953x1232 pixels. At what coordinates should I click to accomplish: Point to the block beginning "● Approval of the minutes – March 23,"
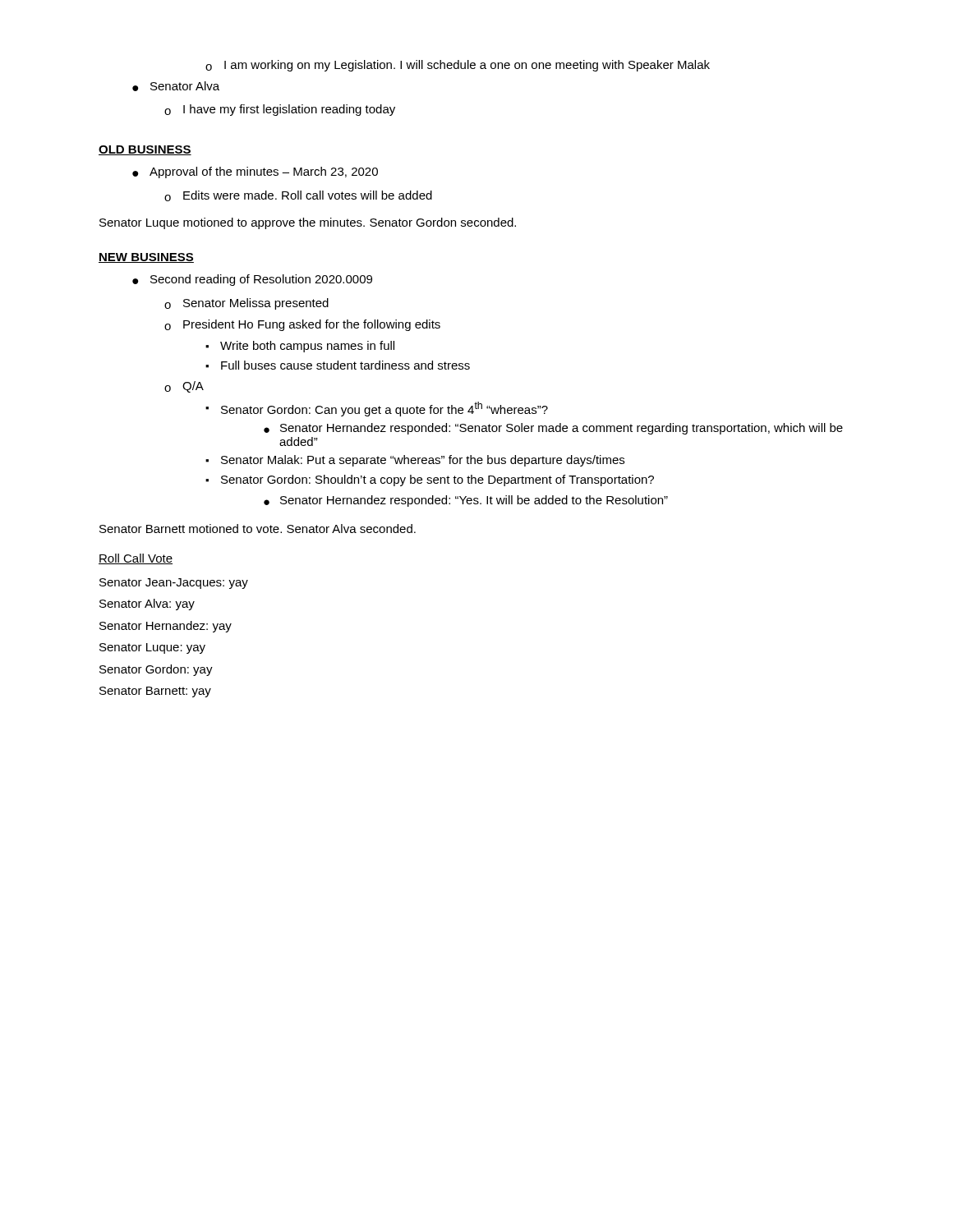[255, 174]
